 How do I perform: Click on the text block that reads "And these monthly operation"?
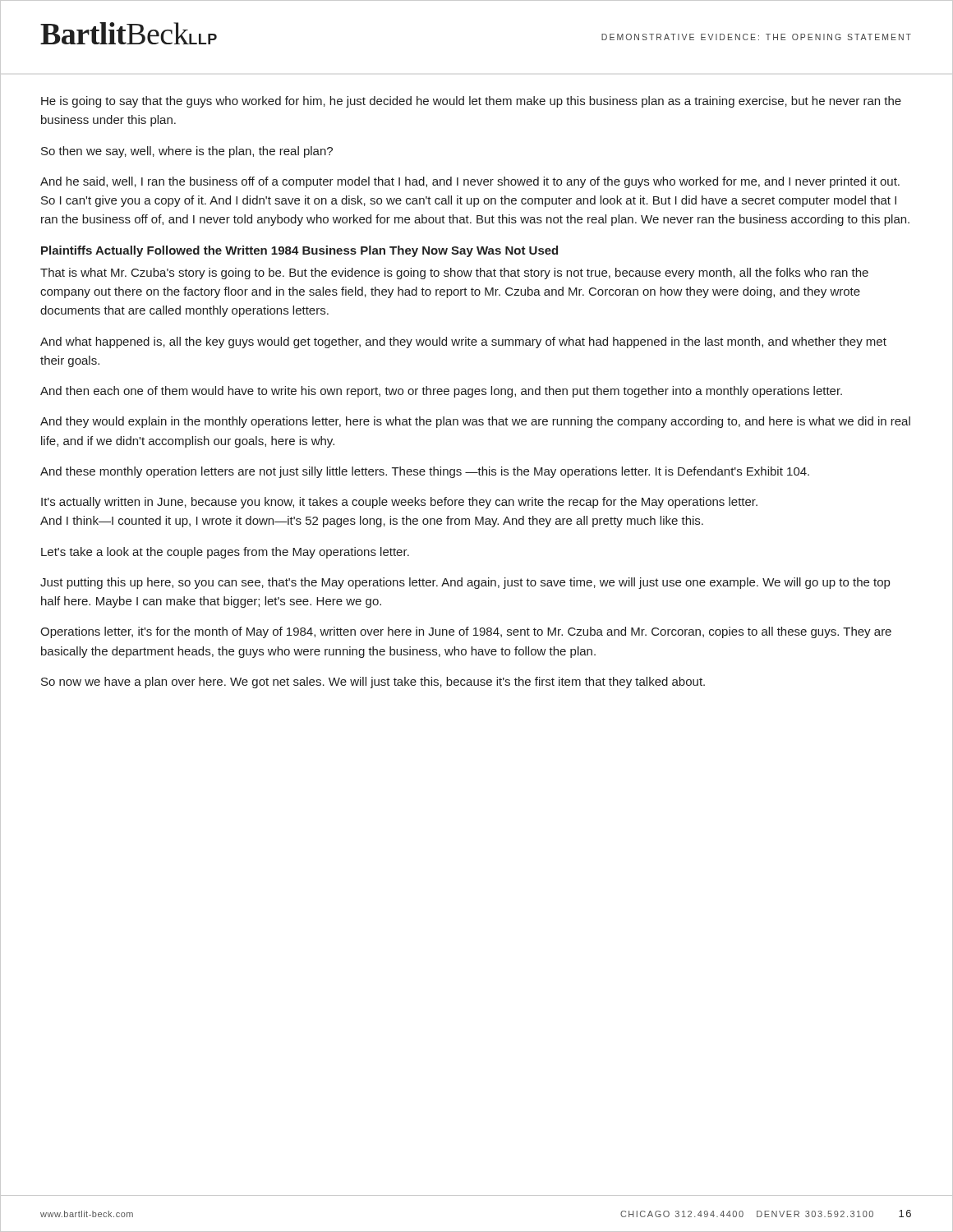coord(425,471)
